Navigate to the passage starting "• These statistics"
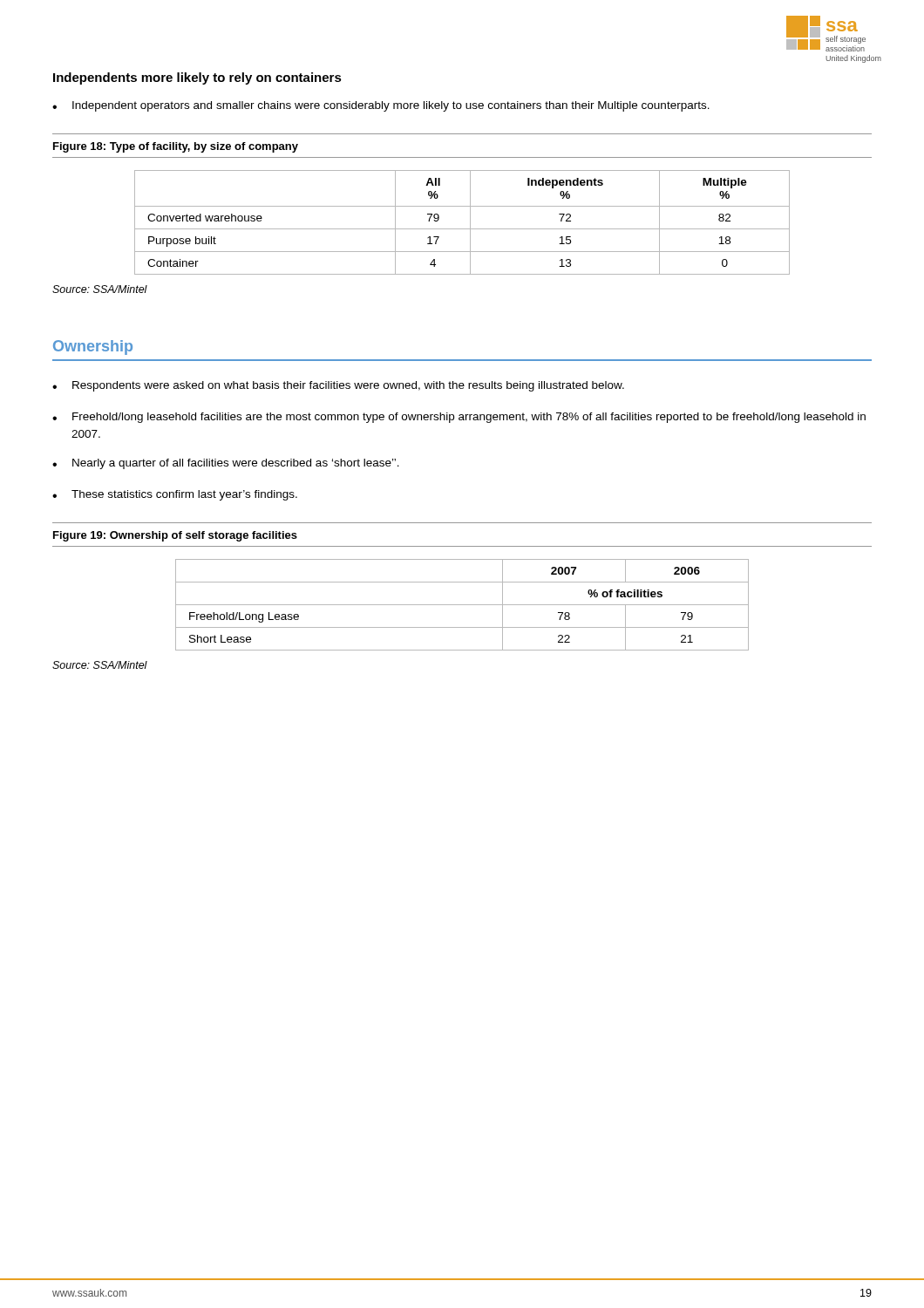Image resolution: width=924 pixels, height=1308 pixels. click(x=175, y=496)
